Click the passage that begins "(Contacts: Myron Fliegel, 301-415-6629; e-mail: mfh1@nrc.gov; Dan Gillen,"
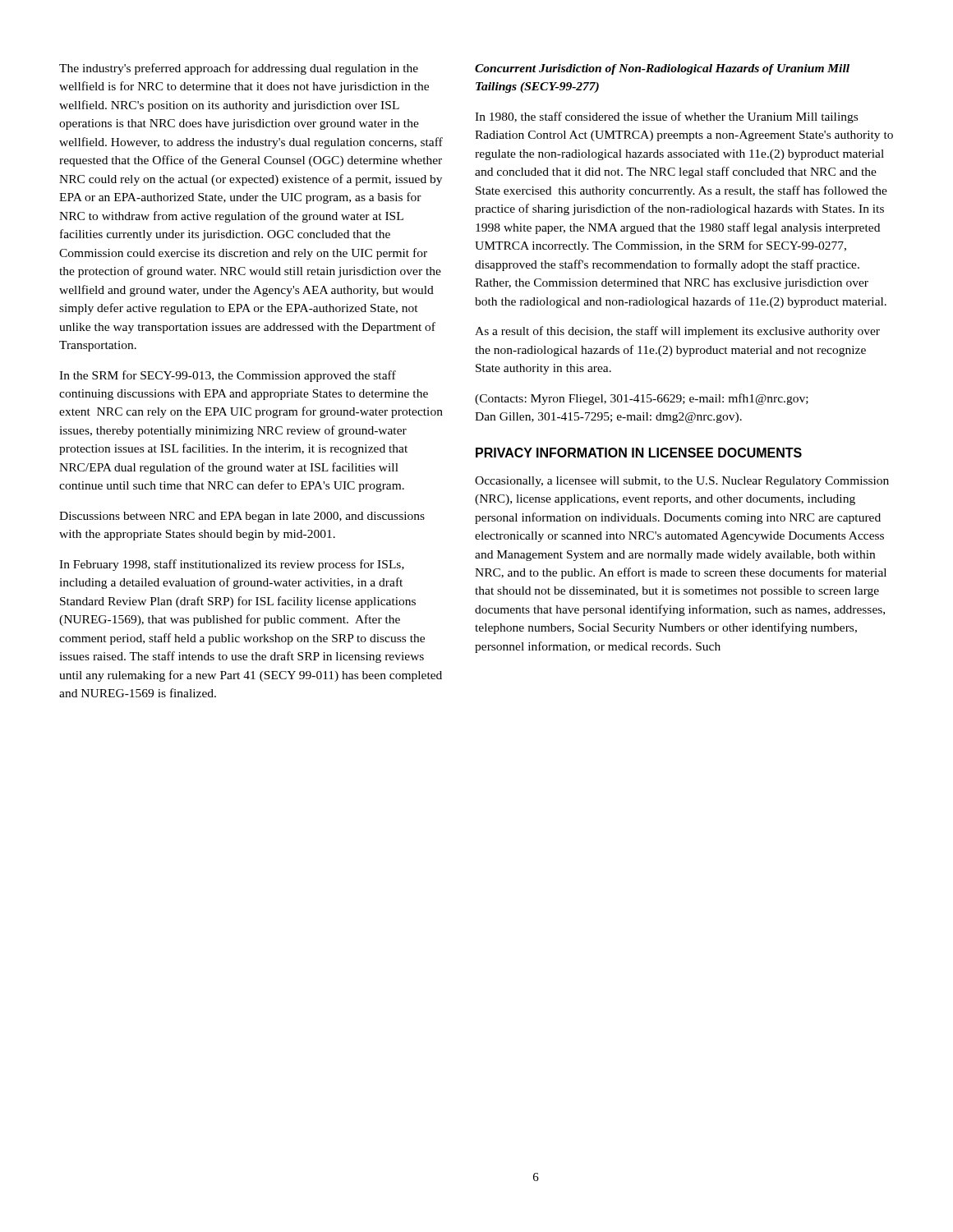Image resolution: width=953 pixels, height=1232 pixels. point(642,407)
